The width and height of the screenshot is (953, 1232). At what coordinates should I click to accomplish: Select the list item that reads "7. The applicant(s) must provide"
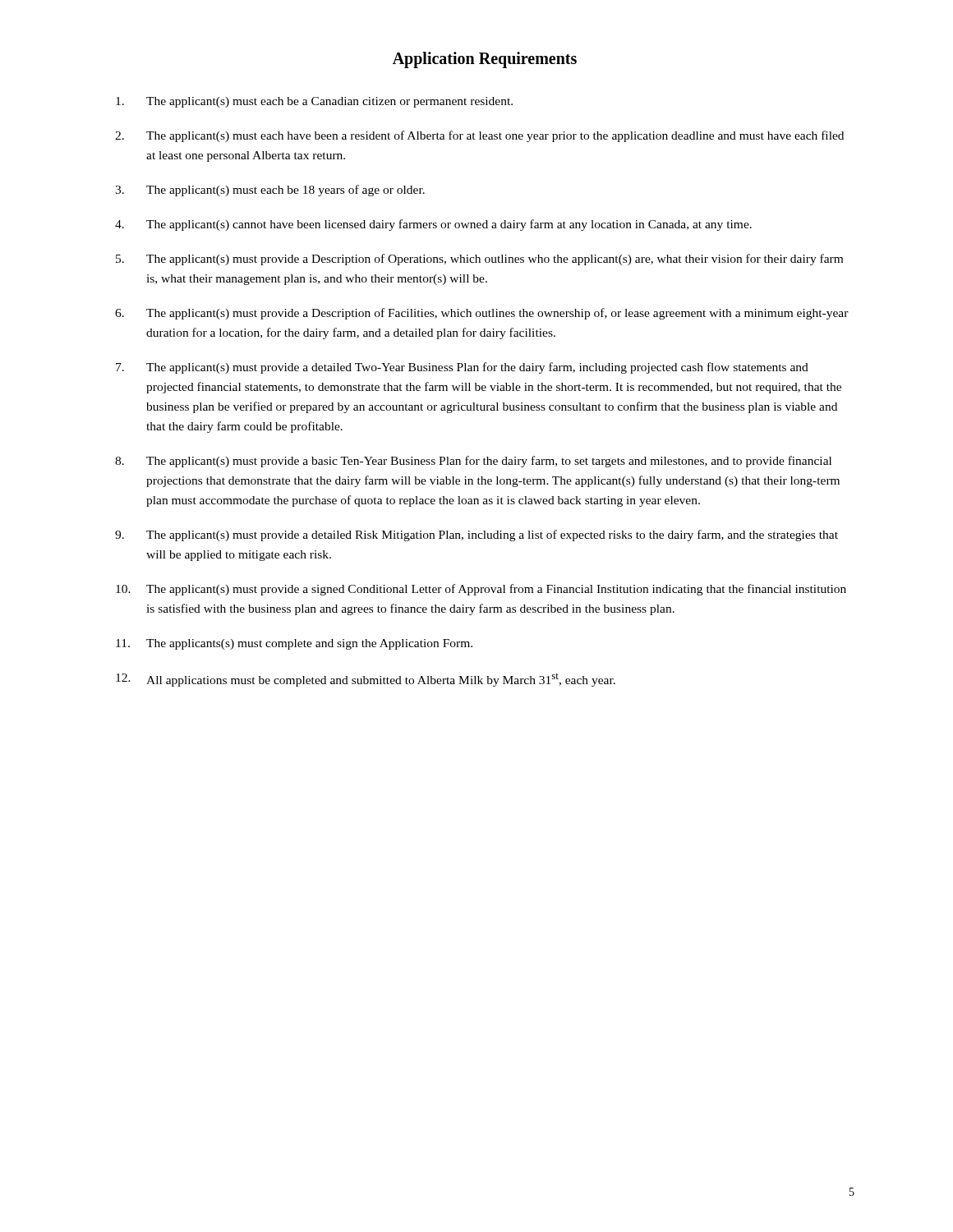point(485,397)
